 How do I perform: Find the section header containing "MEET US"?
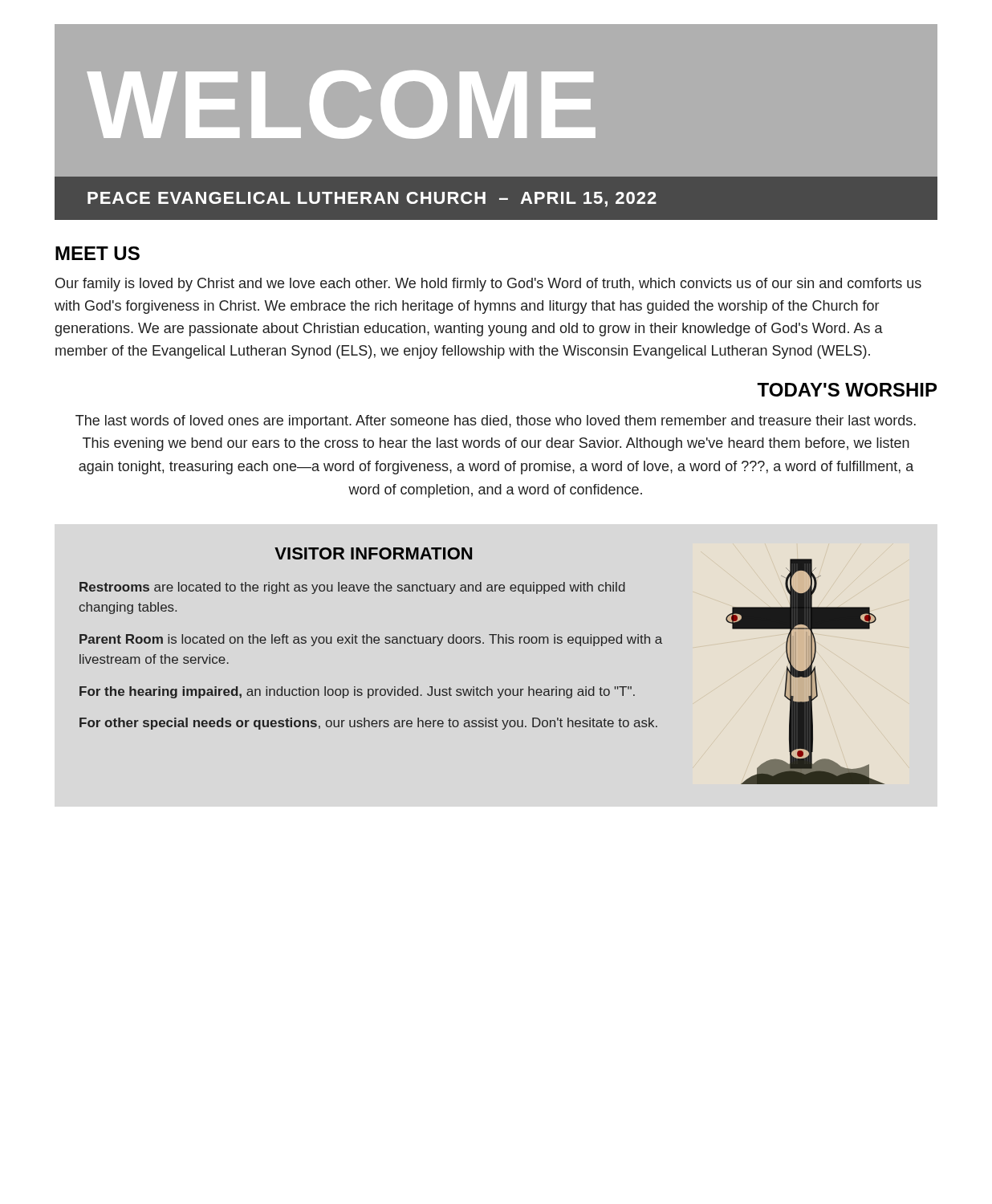tap(98, 253)
